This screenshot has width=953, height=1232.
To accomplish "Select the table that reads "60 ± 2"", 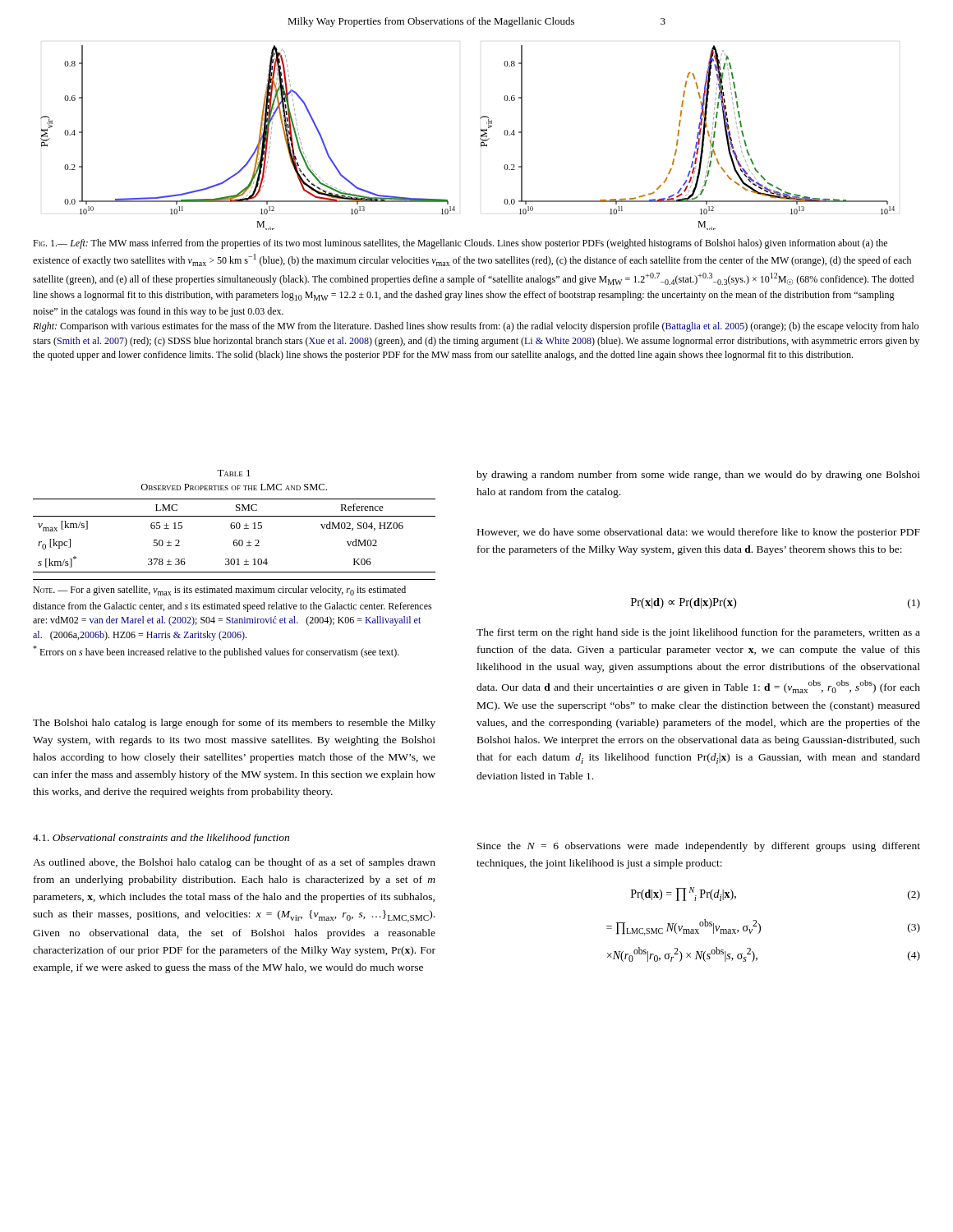I will (234, 563).
